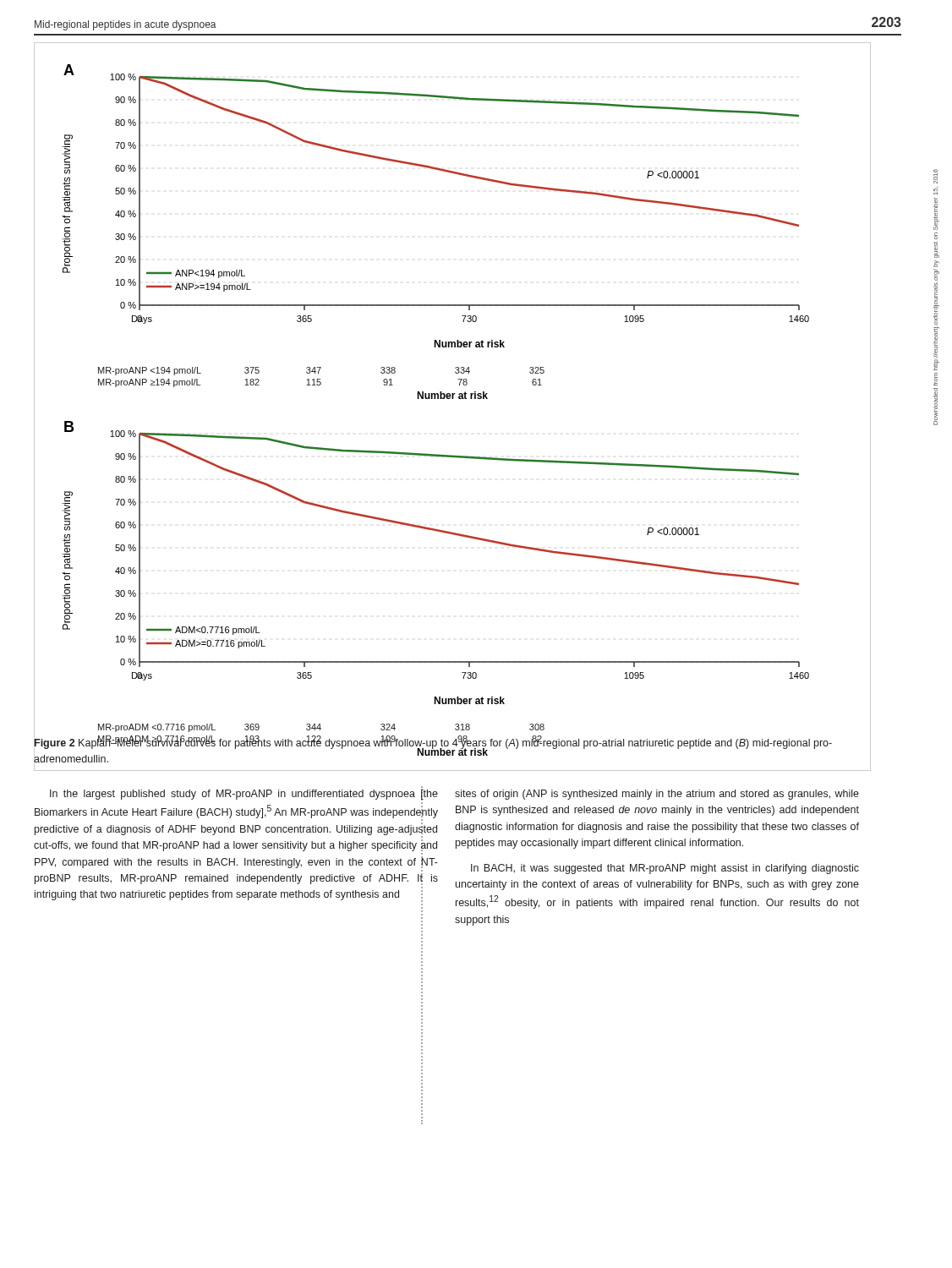Find the line chart
952x1268 pixels.
452,407
